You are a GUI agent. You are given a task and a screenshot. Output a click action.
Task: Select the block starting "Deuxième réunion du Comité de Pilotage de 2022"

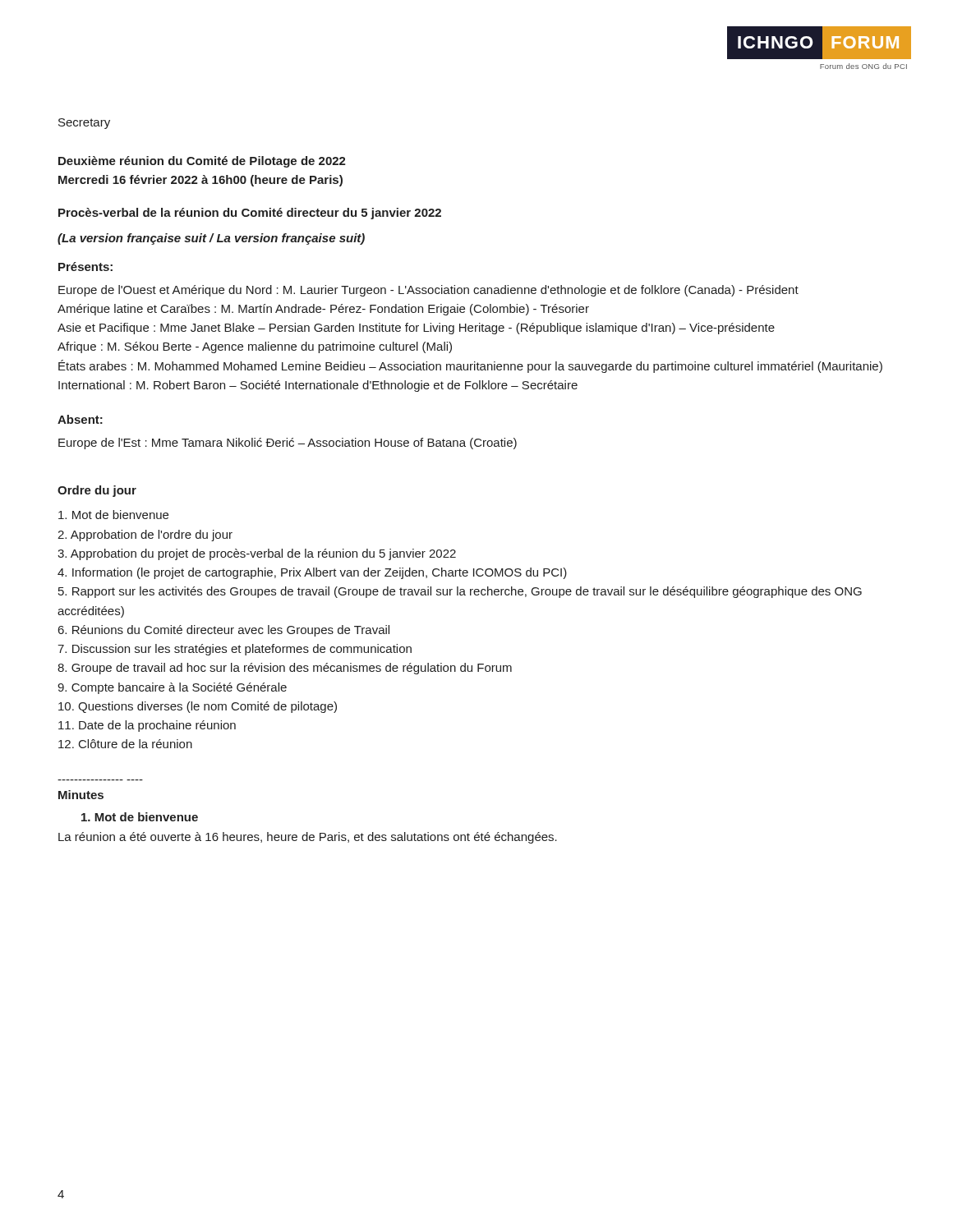click(x=202, y=170)
